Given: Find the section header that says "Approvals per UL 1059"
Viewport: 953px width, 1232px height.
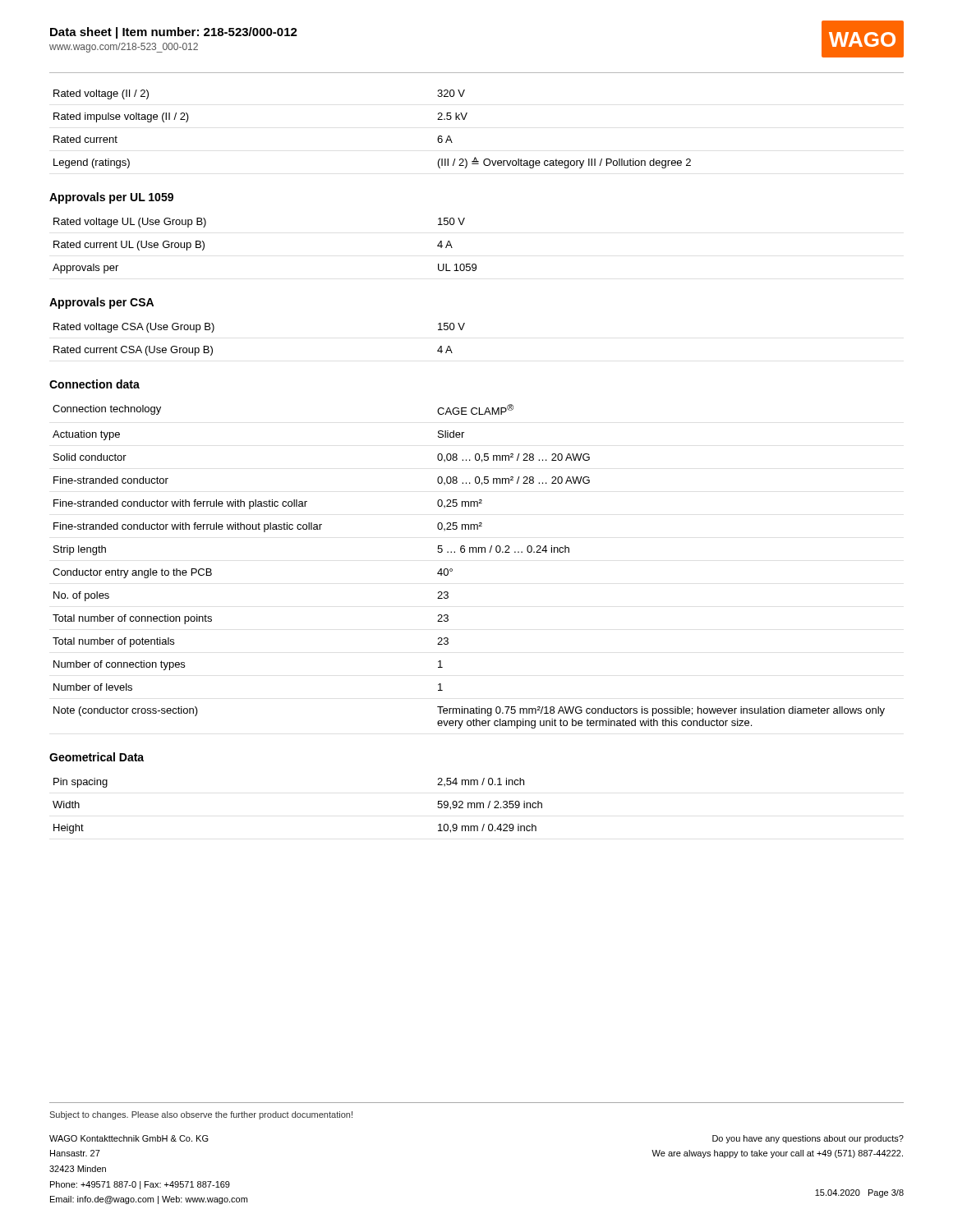Looking at the screenshot, I should 112,197.
